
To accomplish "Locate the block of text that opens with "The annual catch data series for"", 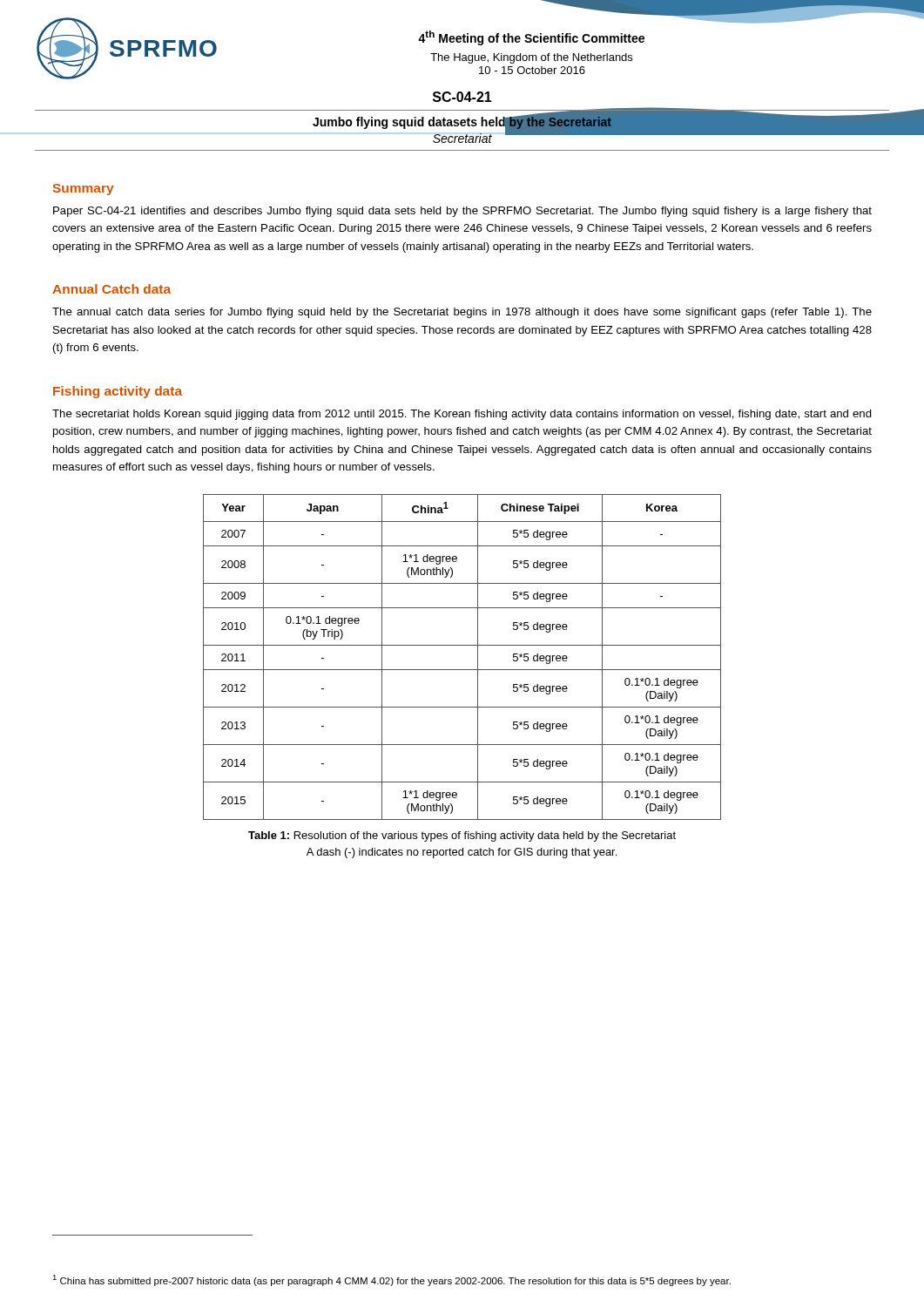I will tap(462, 330).
